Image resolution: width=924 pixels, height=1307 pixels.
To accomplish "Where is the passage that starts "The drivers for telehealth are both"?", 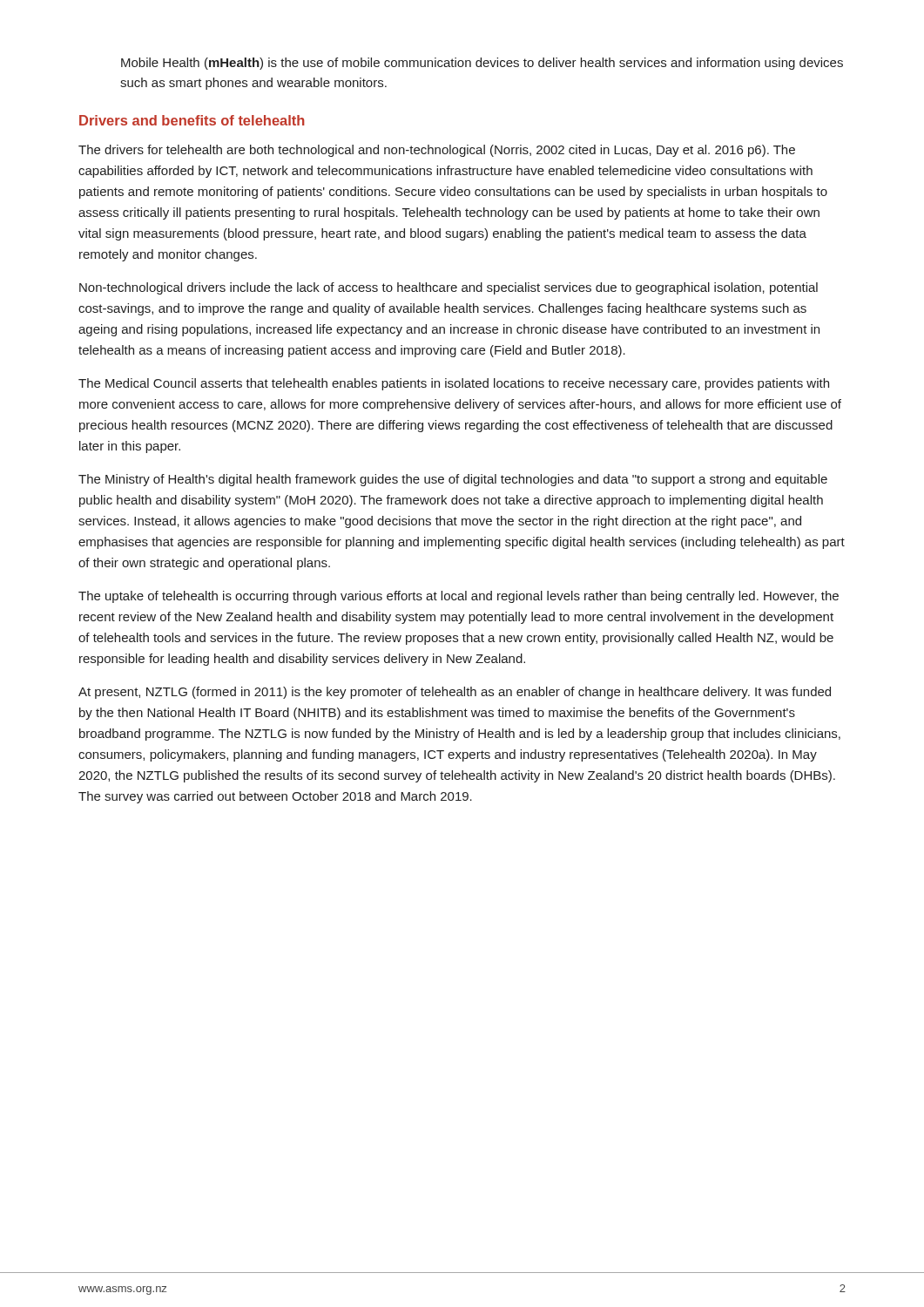I will pos(453,201).
